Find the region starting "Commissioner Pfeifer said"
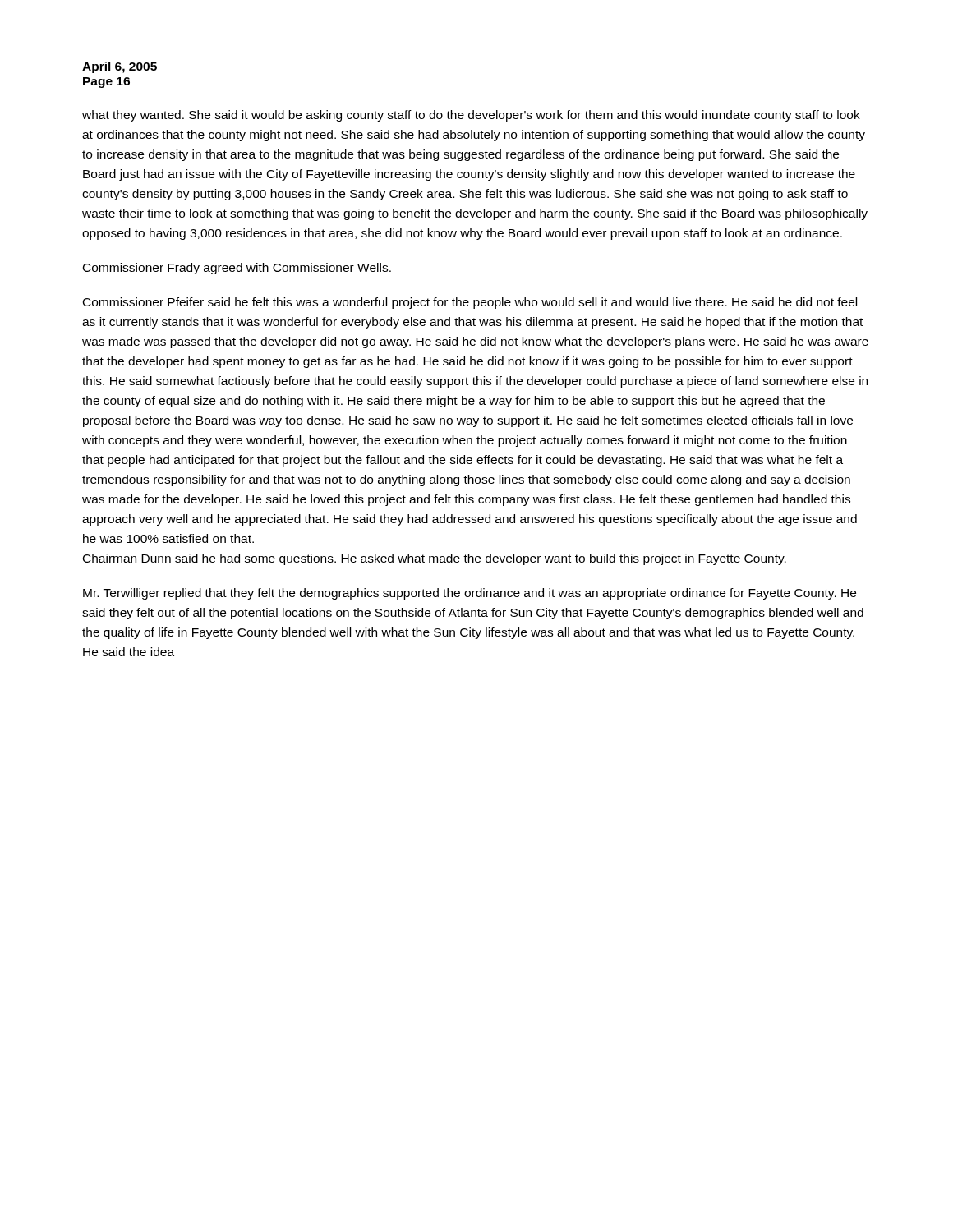 (475, 430)
